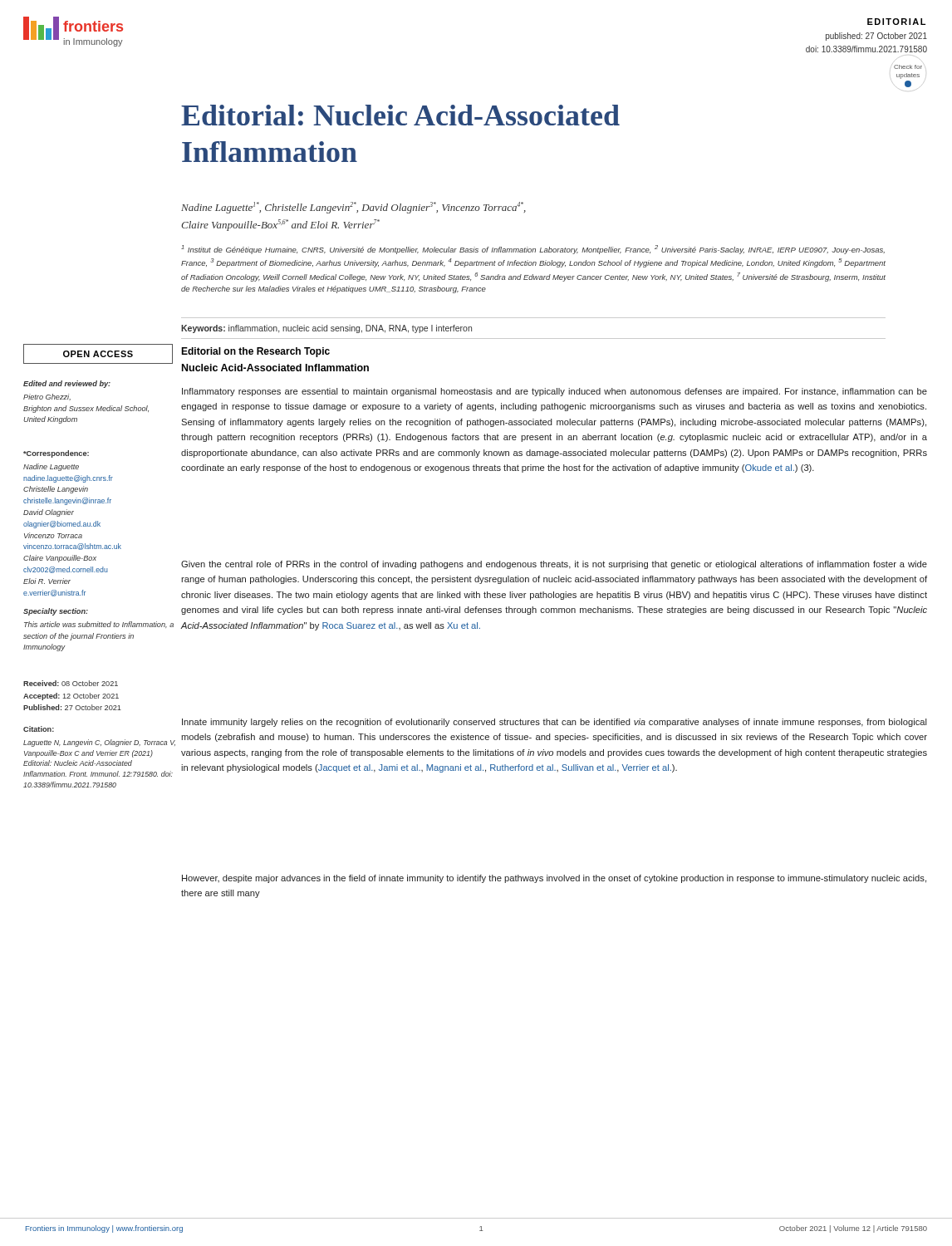The image size is (952, 1246).
Task: Find the block on this page that starts "1 Institut de Génétique Humaine, CNRS, Université de"
Action: coord(533,268)
